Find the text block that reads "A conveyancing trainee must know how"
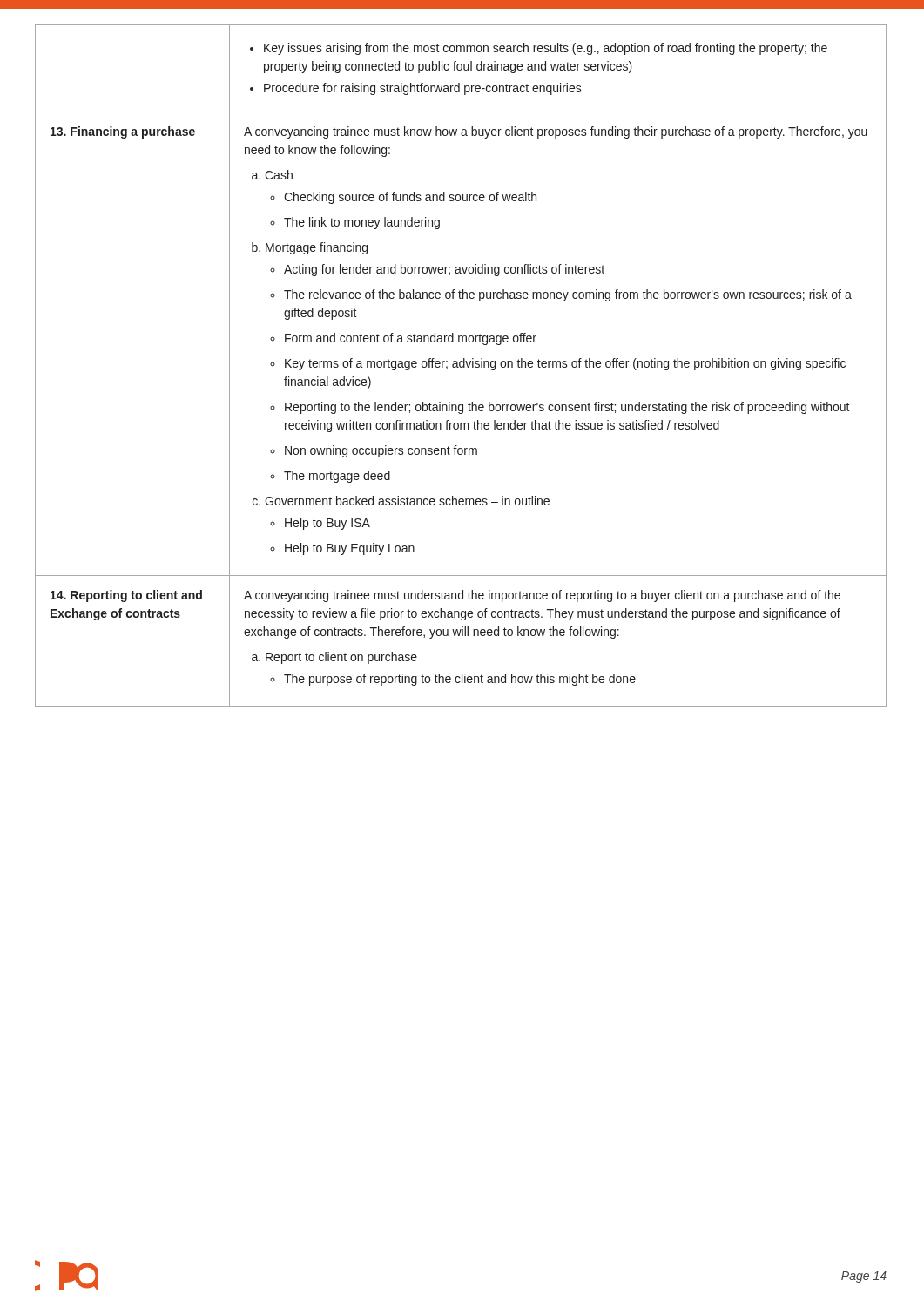The width and height of the screenshot is (924, 1307). [x=556, y=141]
